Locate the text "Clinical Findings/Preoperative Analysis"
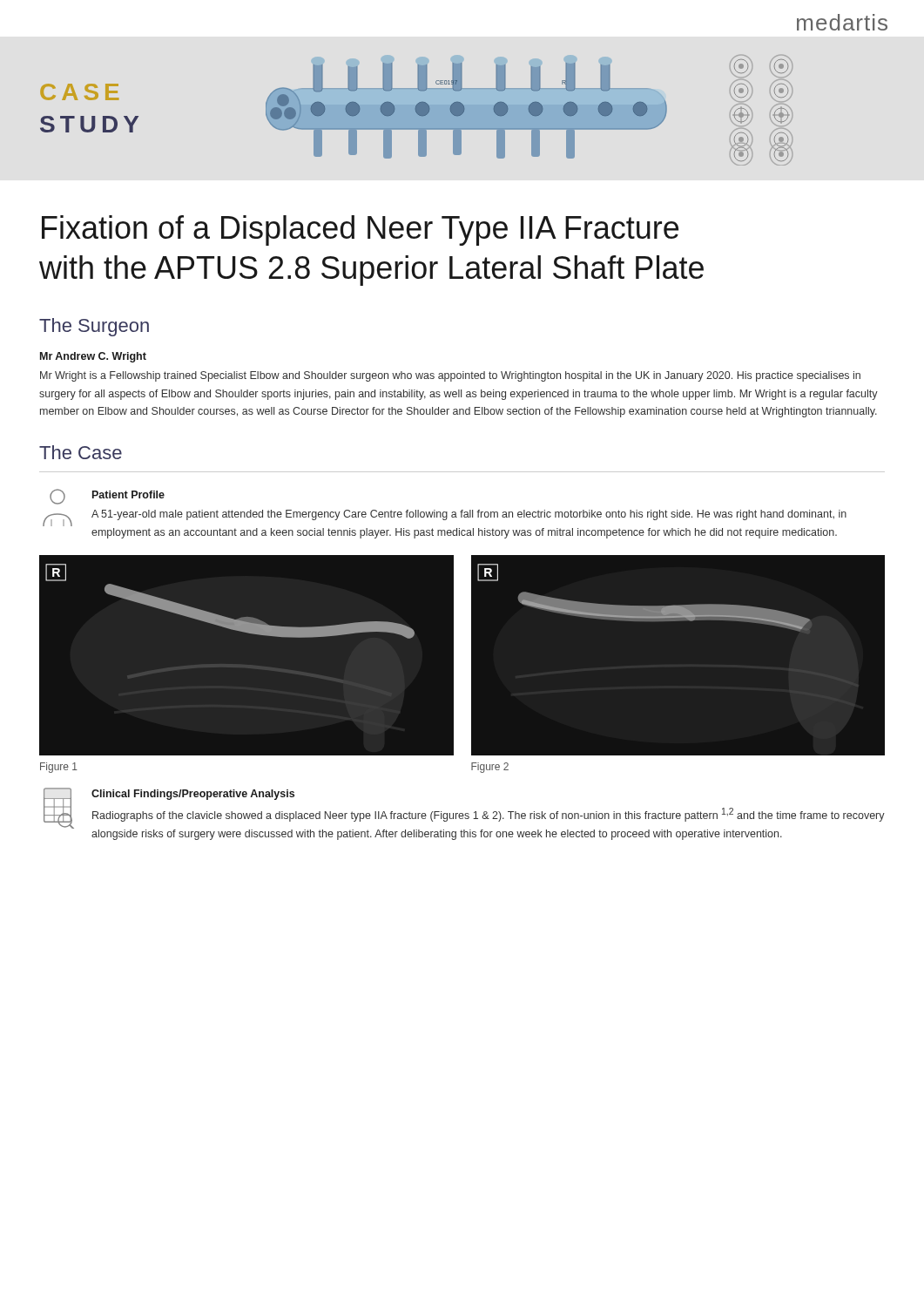This screenshot has height=1307, width=924. [x=193, y=794]
